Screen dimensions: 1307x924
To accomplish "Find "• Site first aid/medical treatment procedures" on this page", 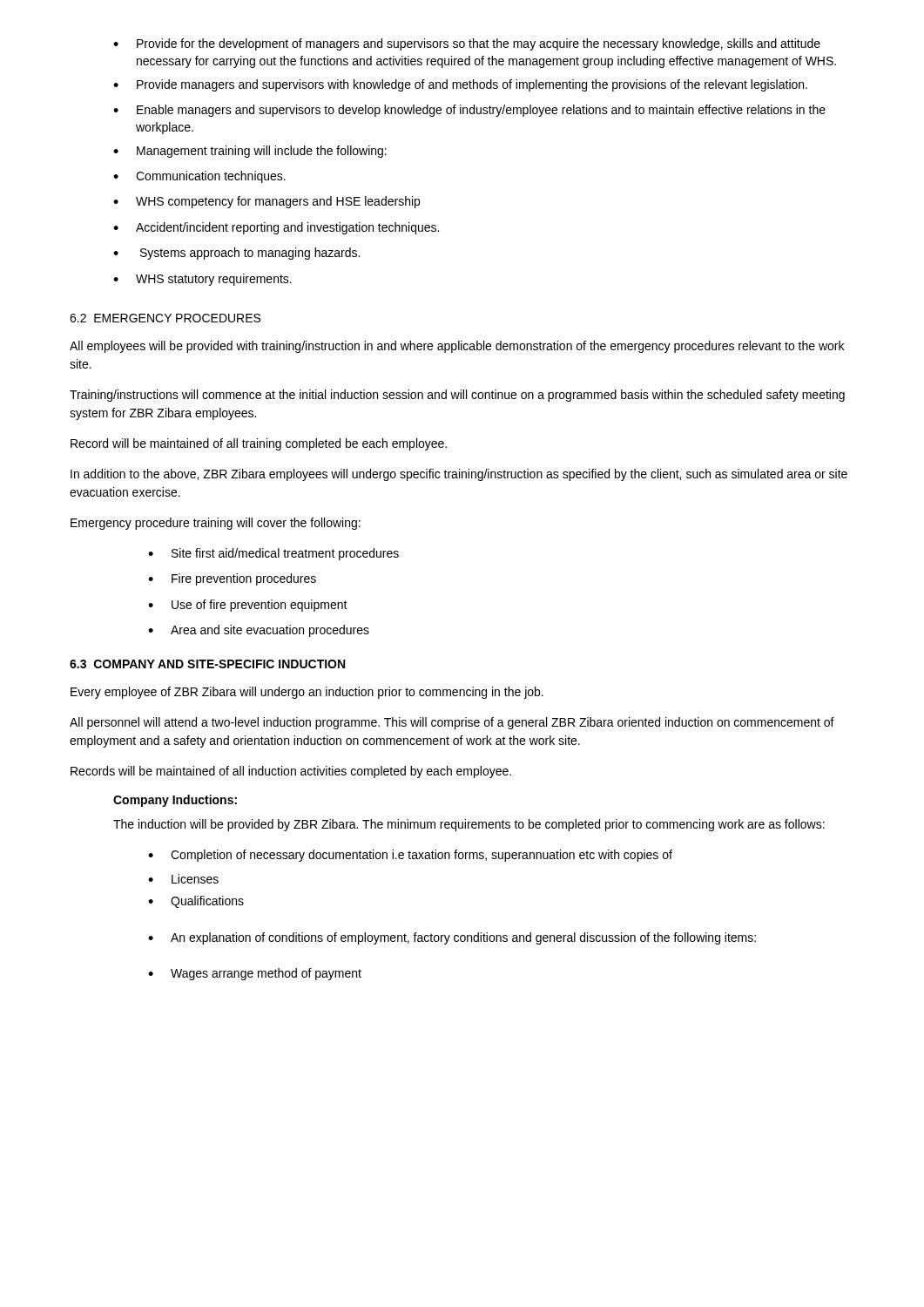I will pos(273,554).
